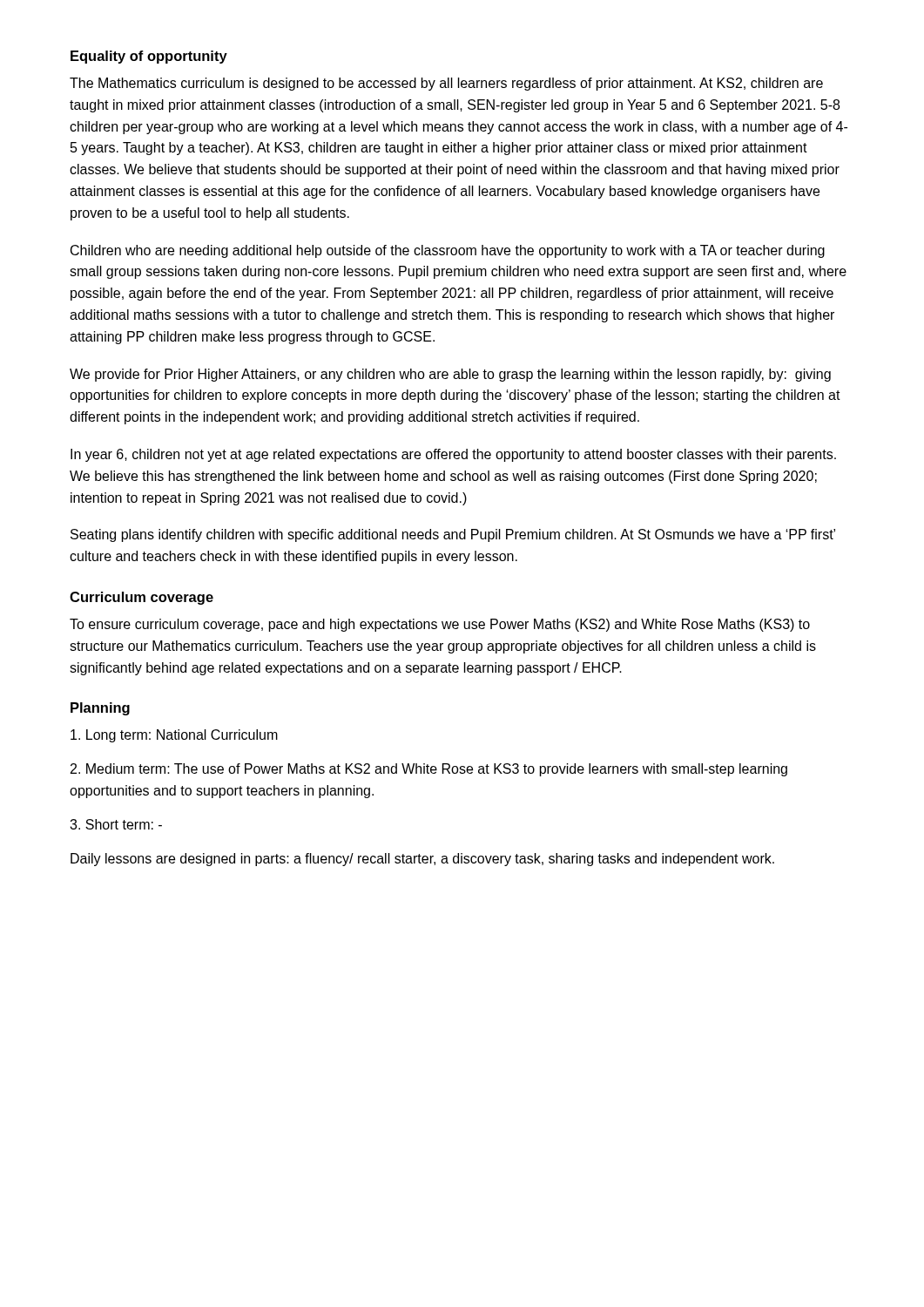Find the region starting "Long term: National Curriculum"
The width and height of the screenshot is (924, 1307).
(174, 735)
